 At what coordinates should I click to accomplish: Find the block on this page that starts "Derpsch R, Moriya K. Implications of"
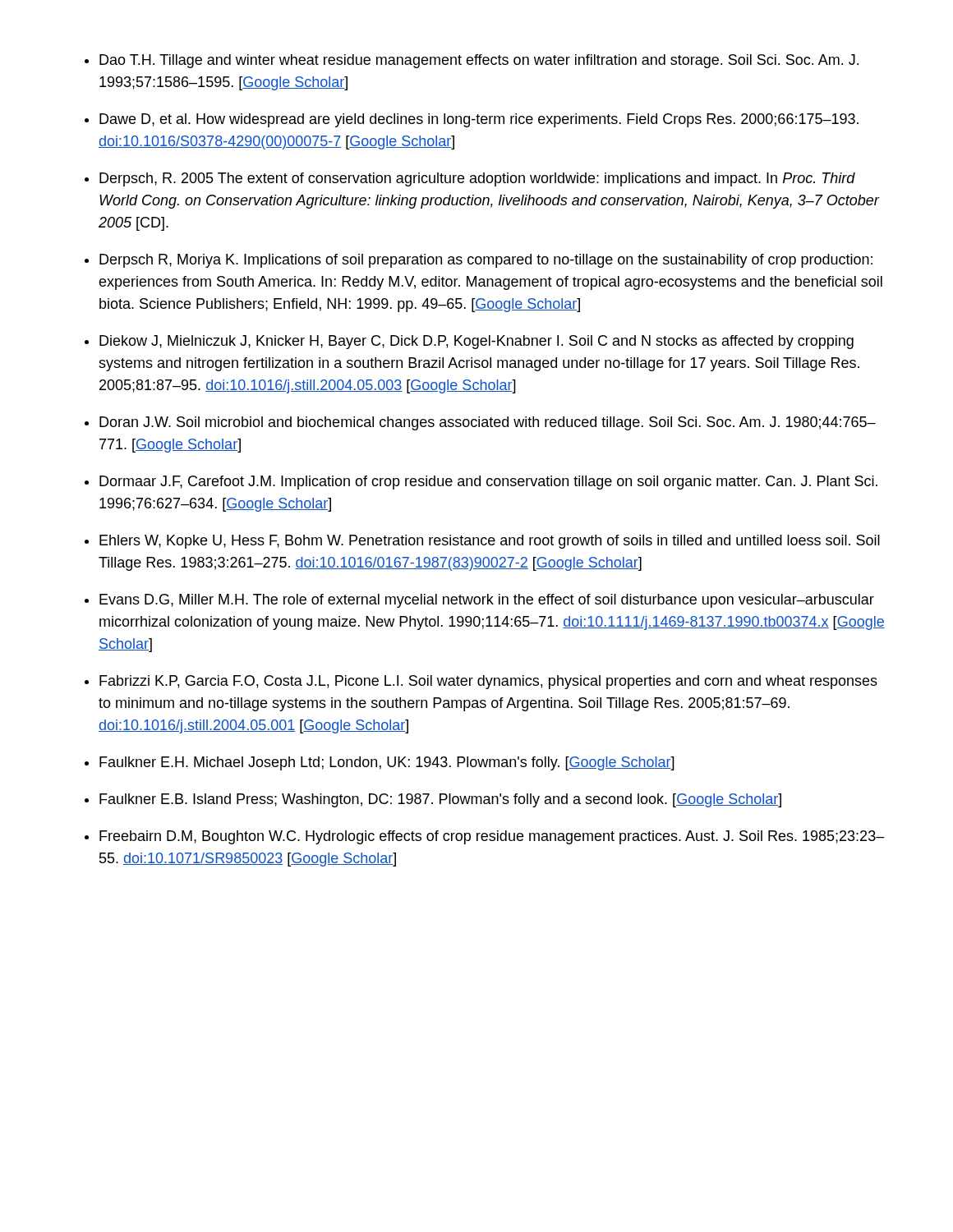tap(491, 282)
